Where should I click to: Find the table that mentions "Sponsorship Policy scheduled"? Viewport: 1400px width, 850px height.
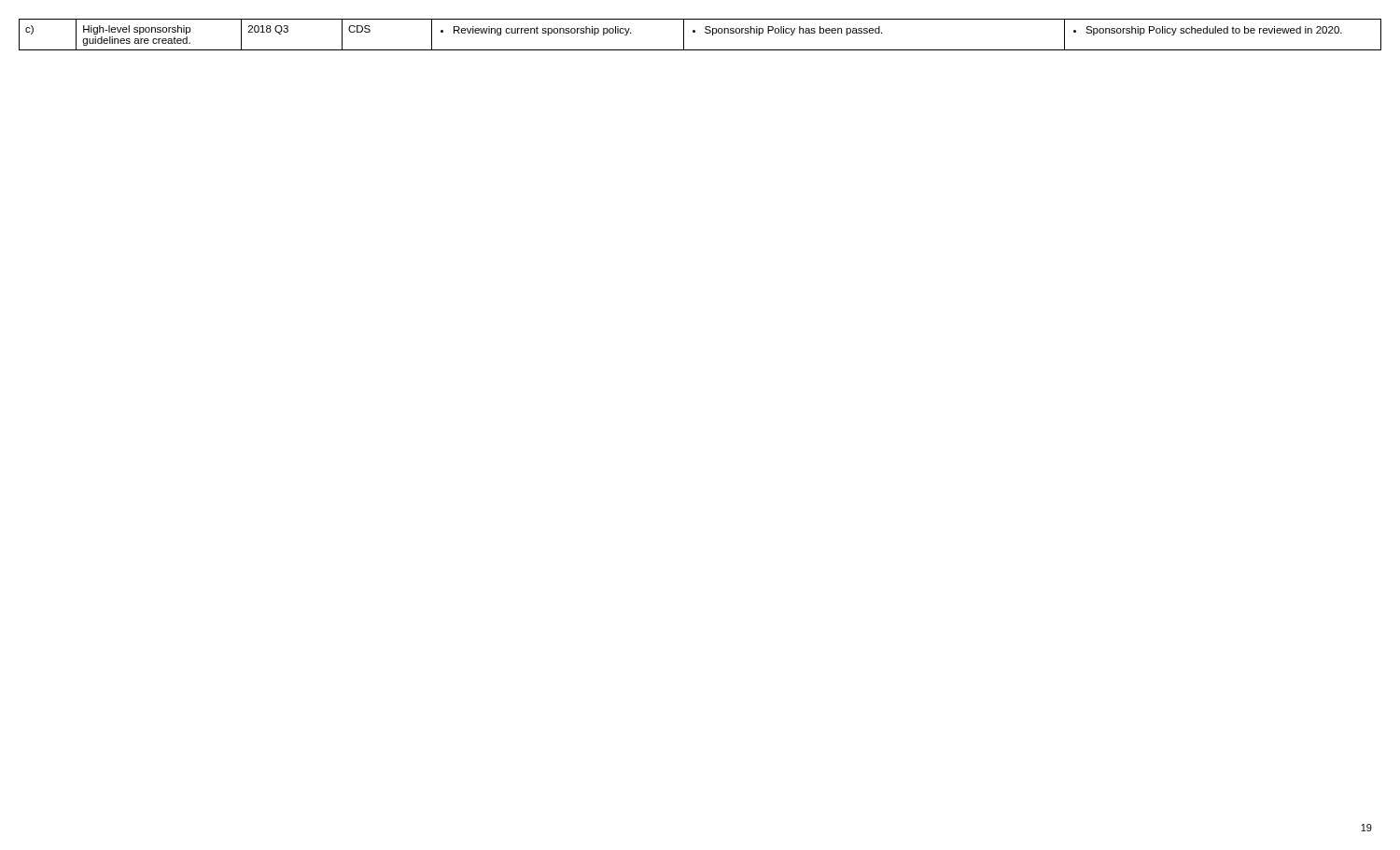tap(700, 35)
